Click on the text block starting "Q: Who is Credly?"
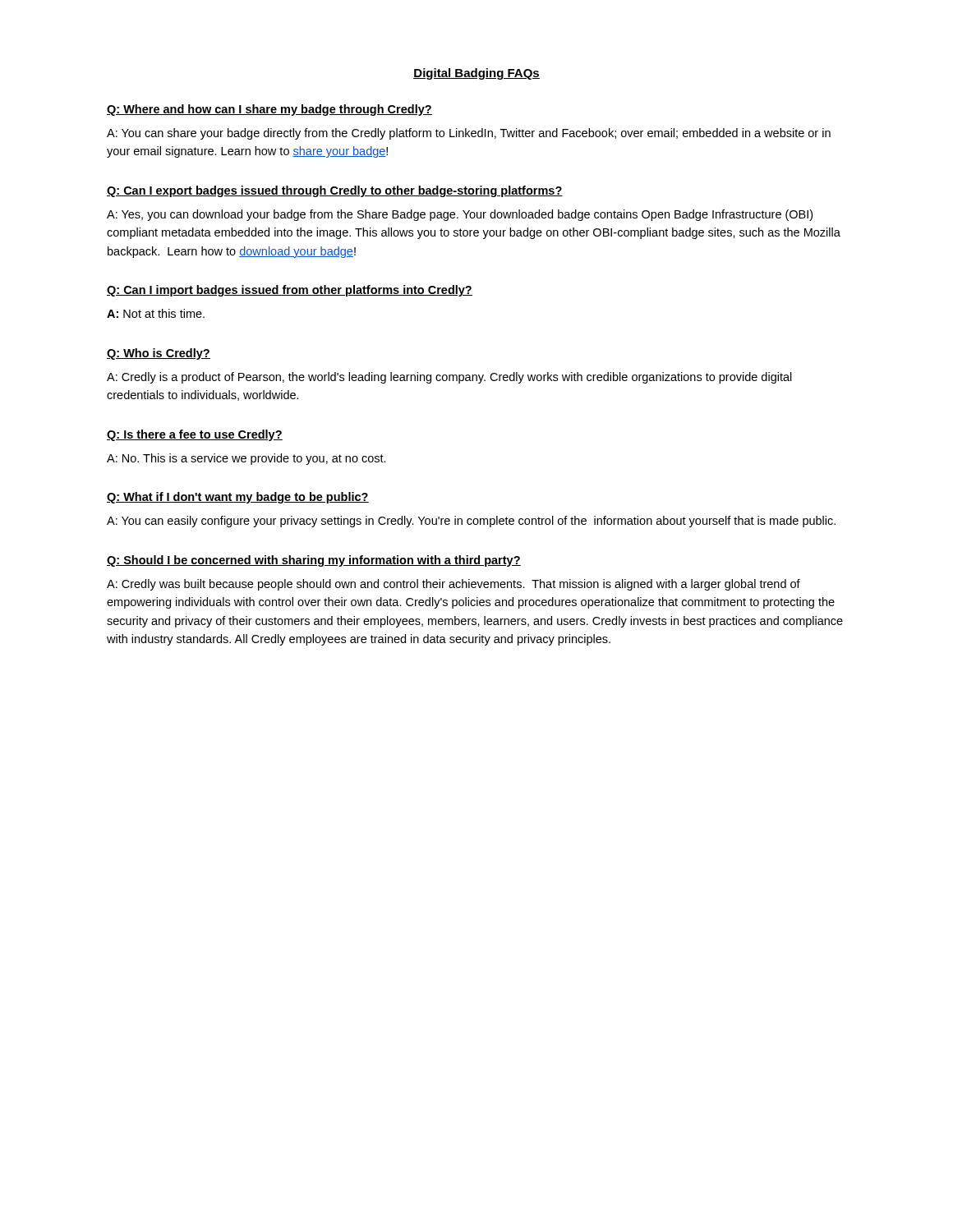Viewport: 953px width, 1232px height. 158,353
